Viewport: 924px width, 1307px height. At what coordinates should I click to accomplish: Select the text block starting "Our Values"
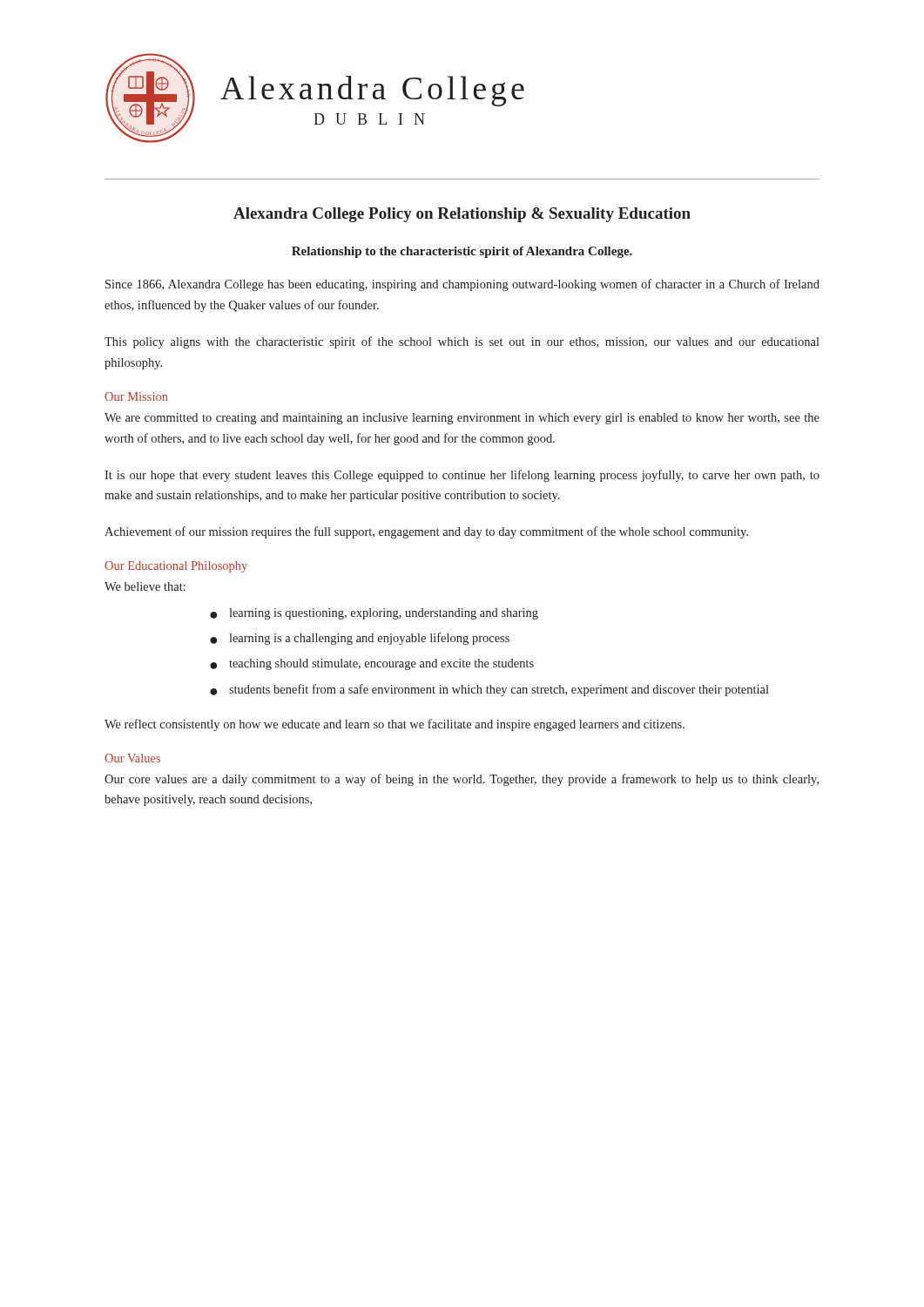[x=132, y=758]
